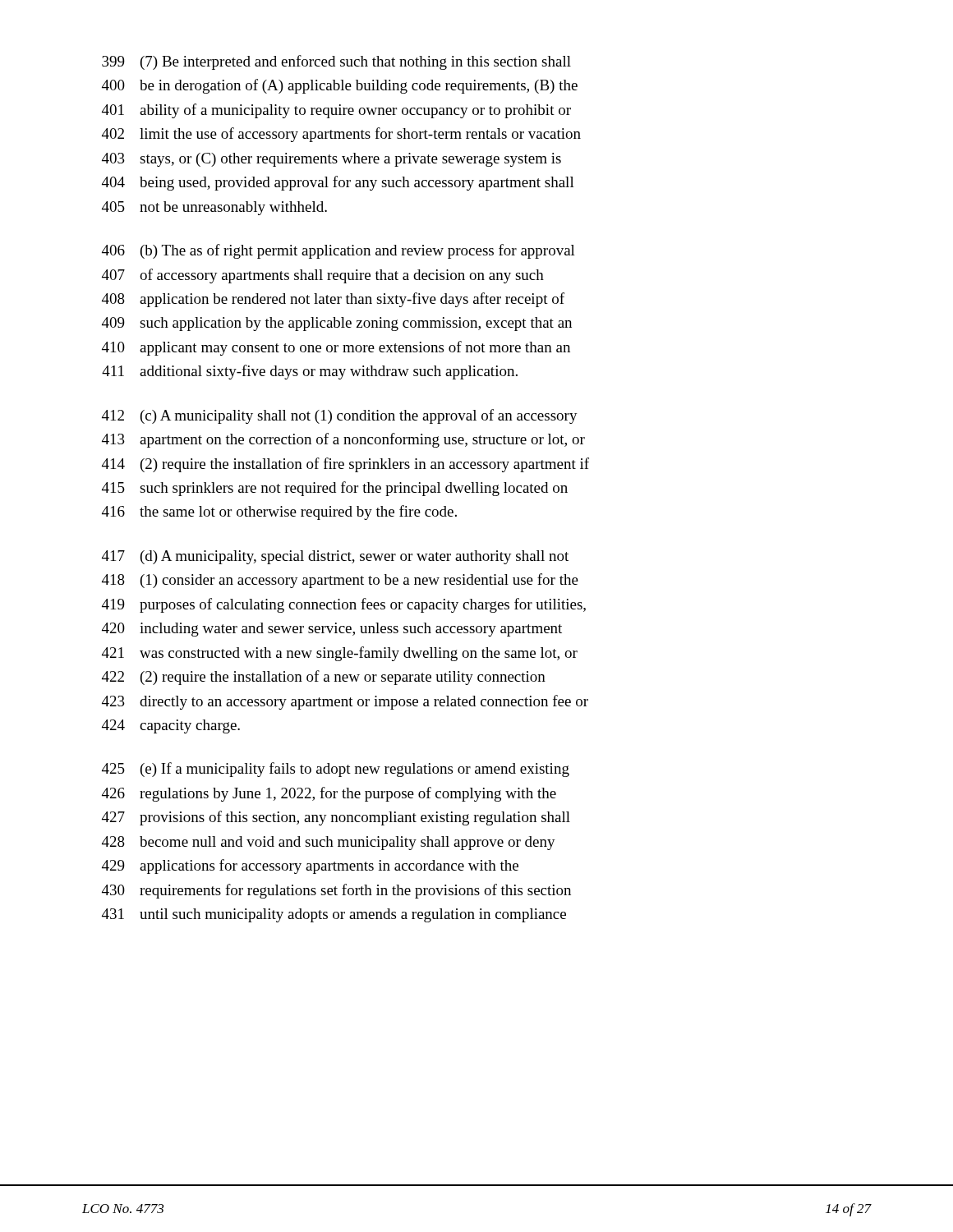Point to the region starting "399 (7) Be interpreted and enforced such"
The image size is (953, 1232).
coord(476,134)
